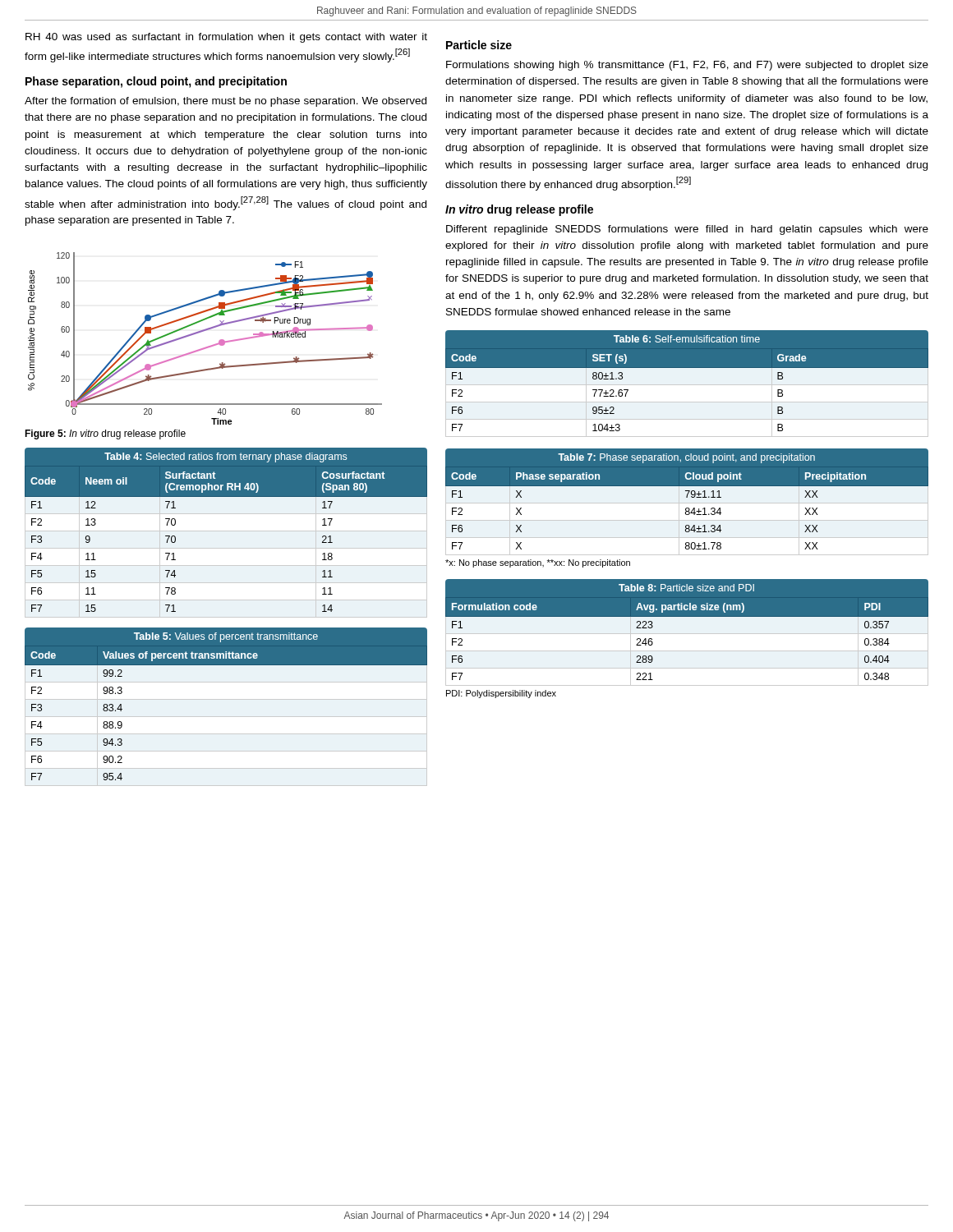Select the table that reads "Formulation code"
The width and height of the screenshot is (953, 1232).
687,639
